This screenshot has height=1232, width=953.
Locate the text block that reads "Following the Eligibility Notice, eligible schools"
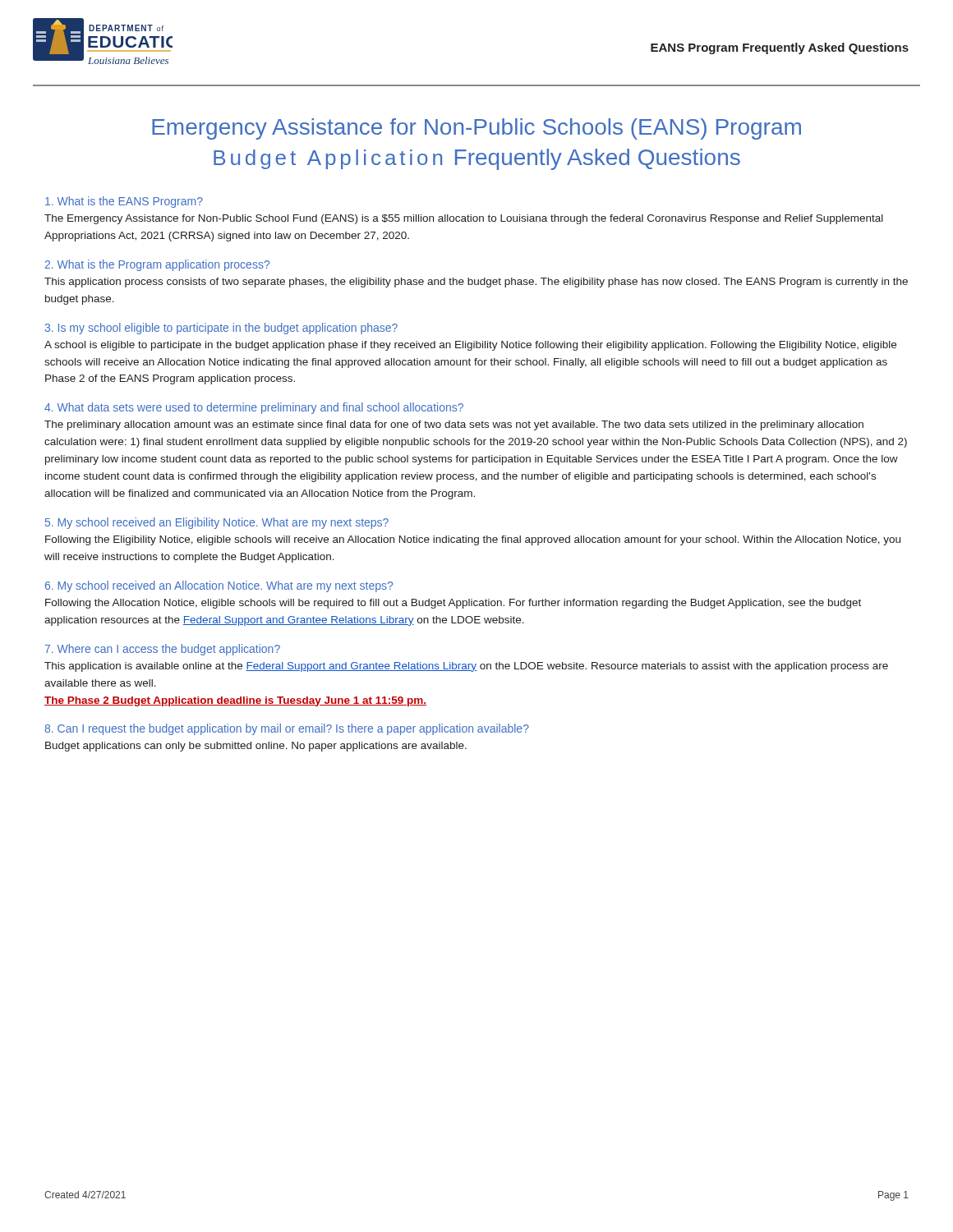[473, 548]
